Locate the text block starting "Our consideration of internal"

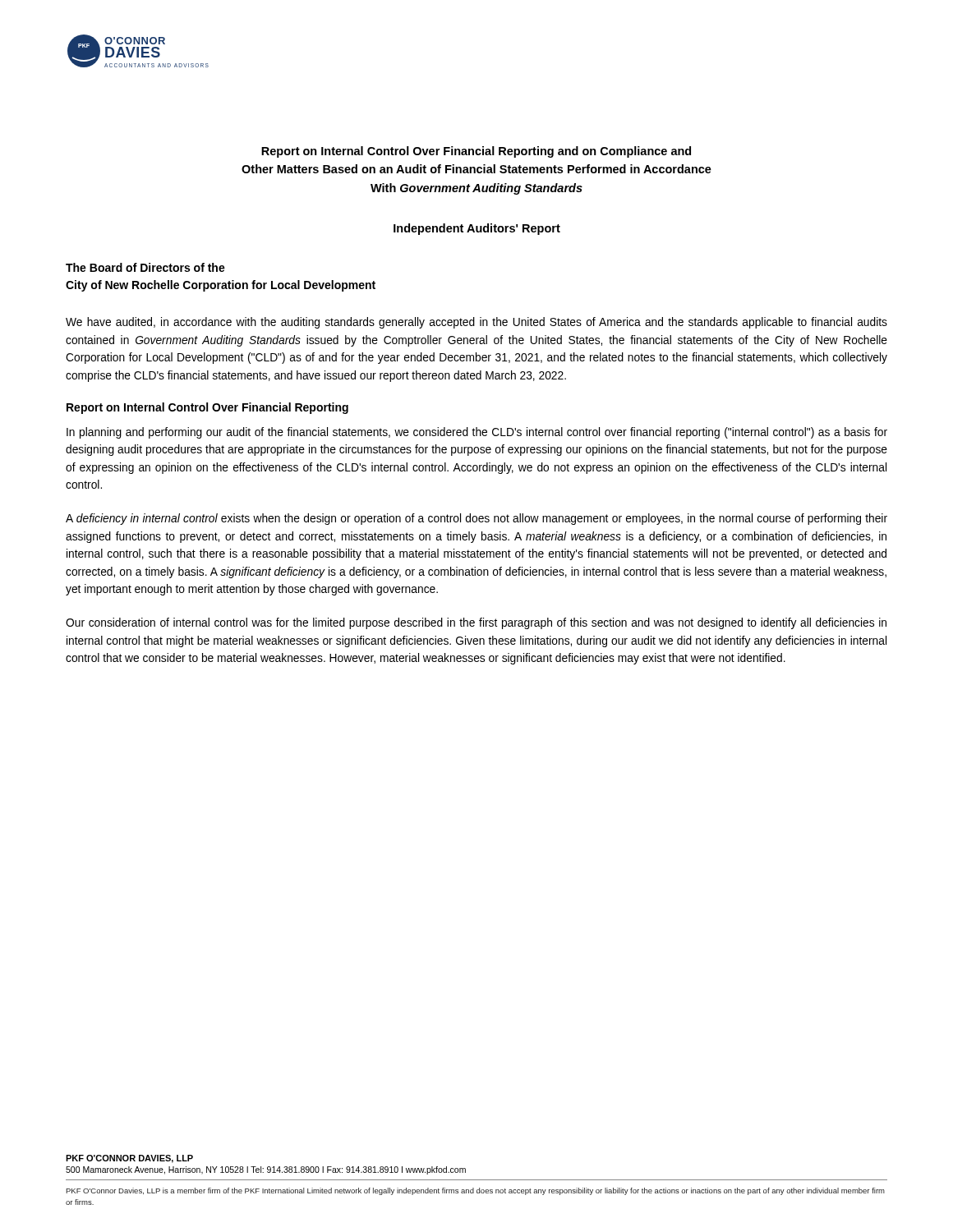[476, 641]
